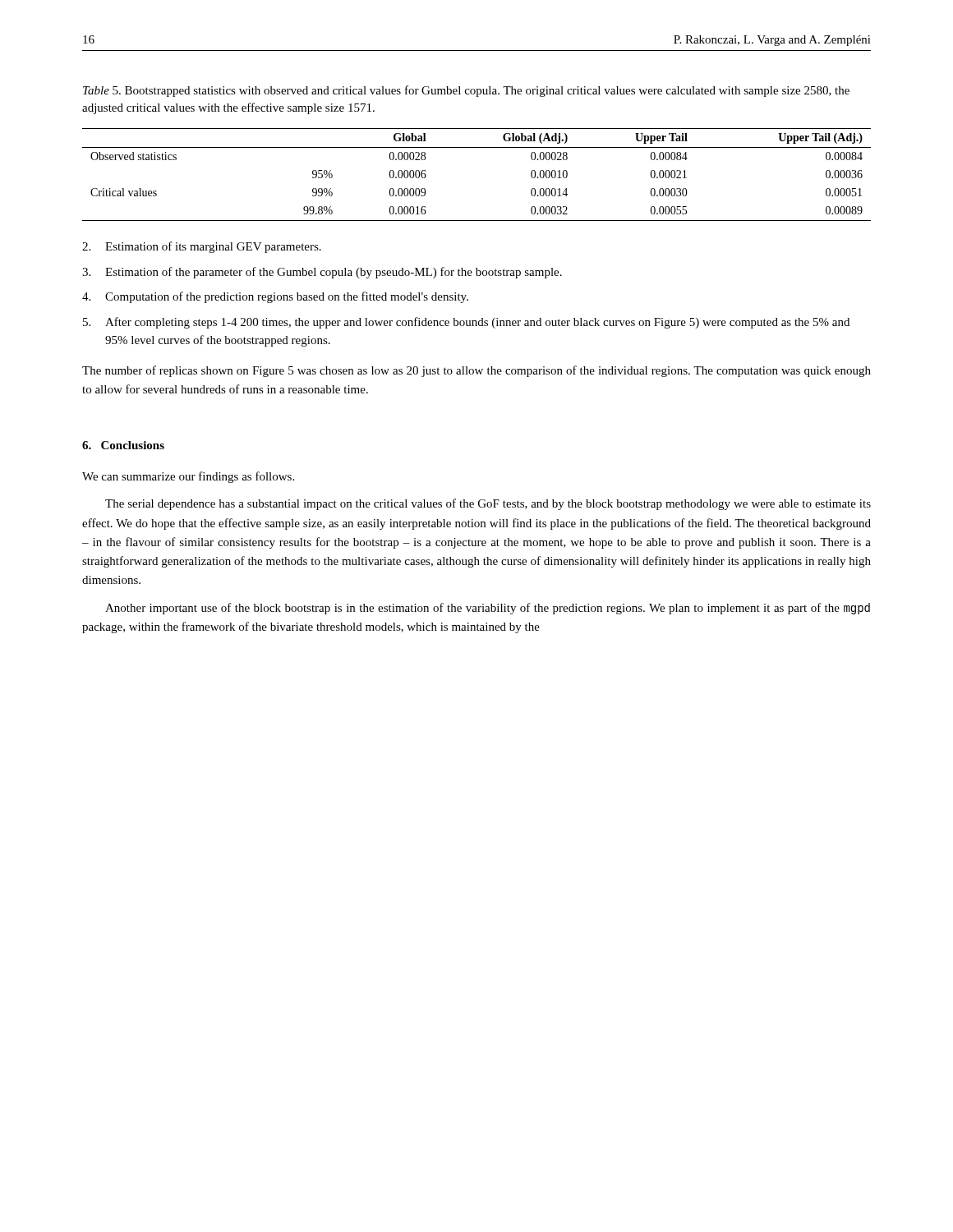Locate the section header
Viewport: 953px width, 1232px height.
coord(123,445)
